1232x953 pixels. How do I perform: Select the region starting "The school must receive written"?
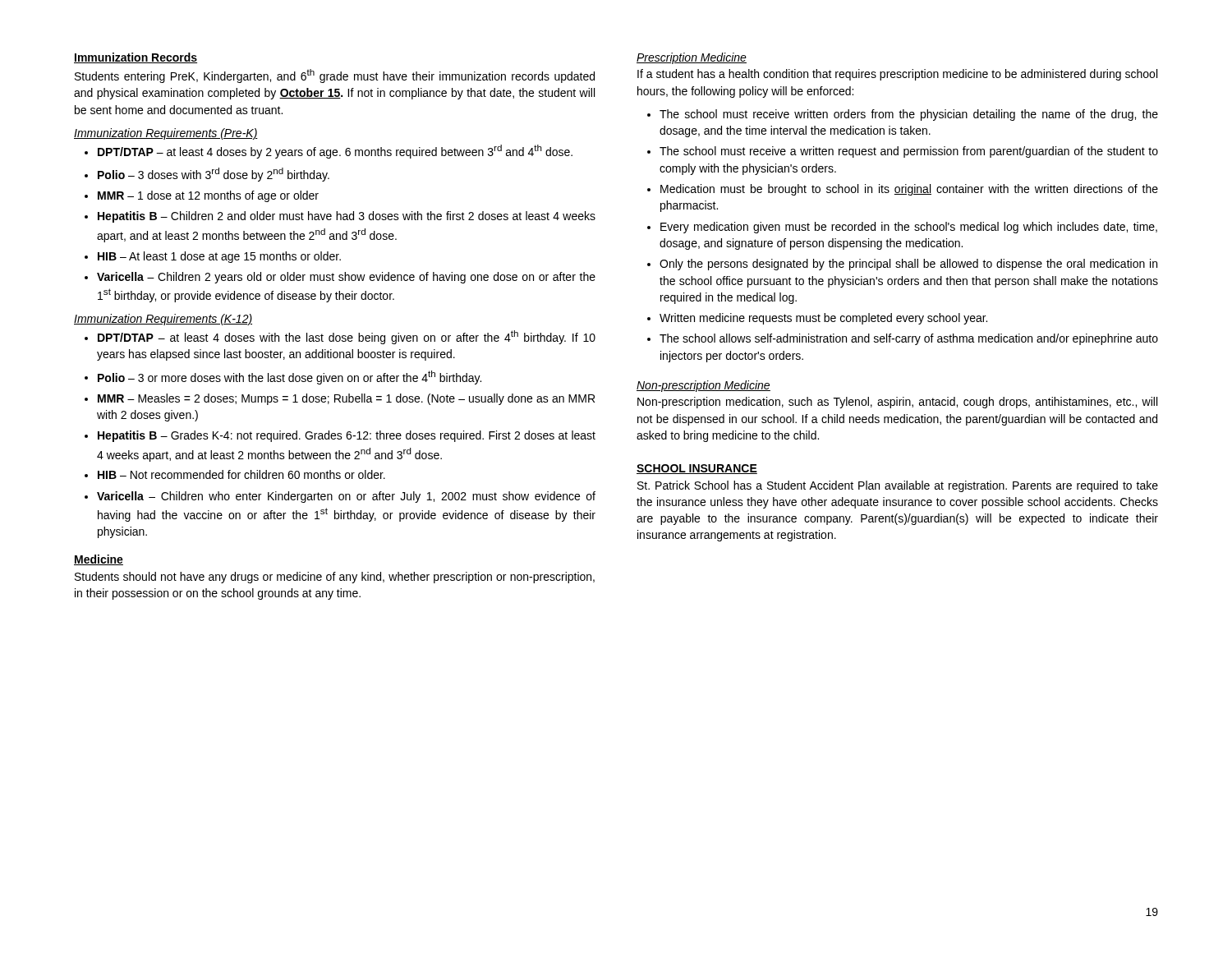(x=909, y=123)
